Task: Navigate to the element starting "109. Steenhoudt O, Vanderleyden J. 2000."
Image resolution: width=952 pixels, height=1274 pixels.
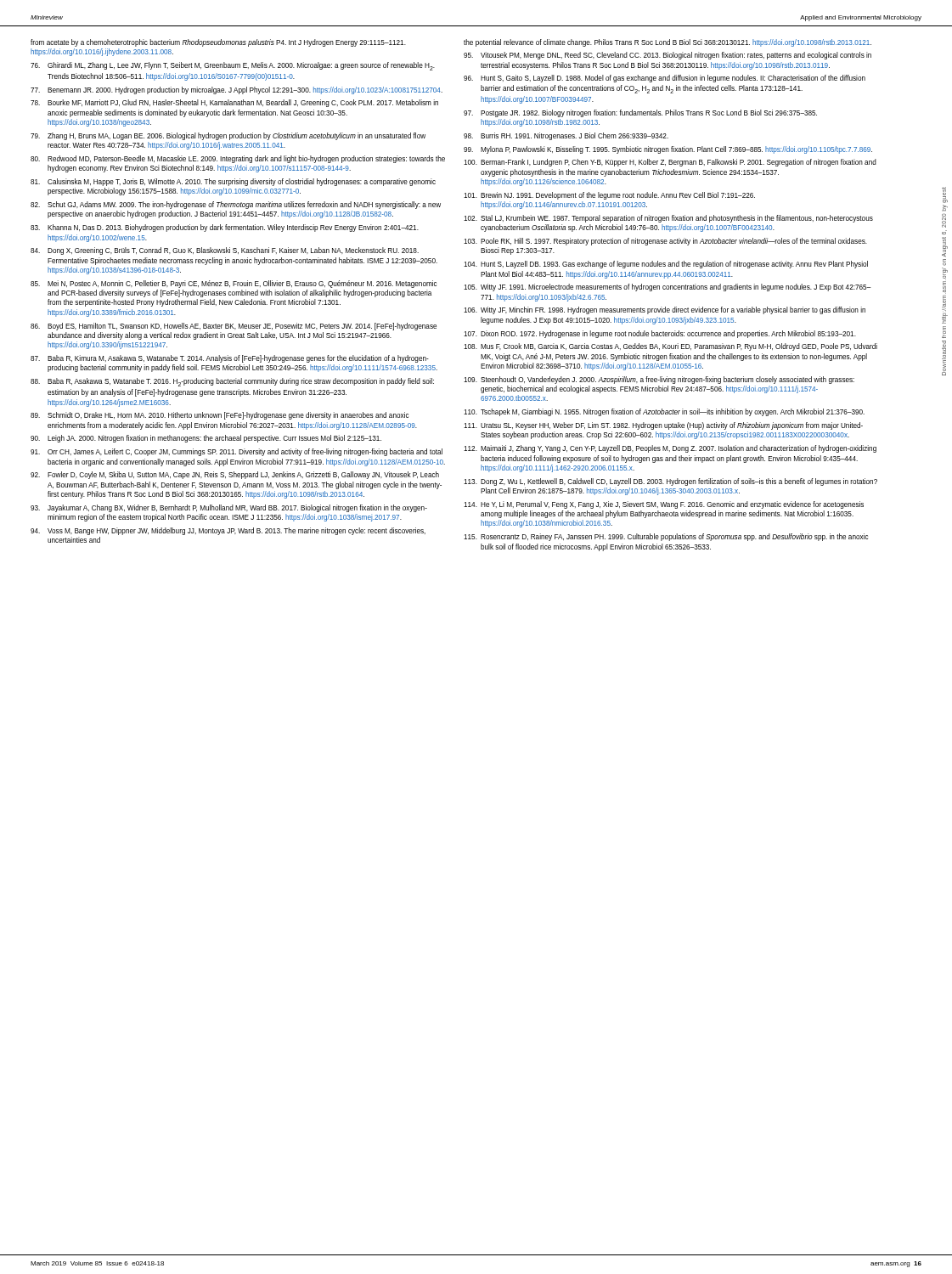Action: tap(672, 390)
